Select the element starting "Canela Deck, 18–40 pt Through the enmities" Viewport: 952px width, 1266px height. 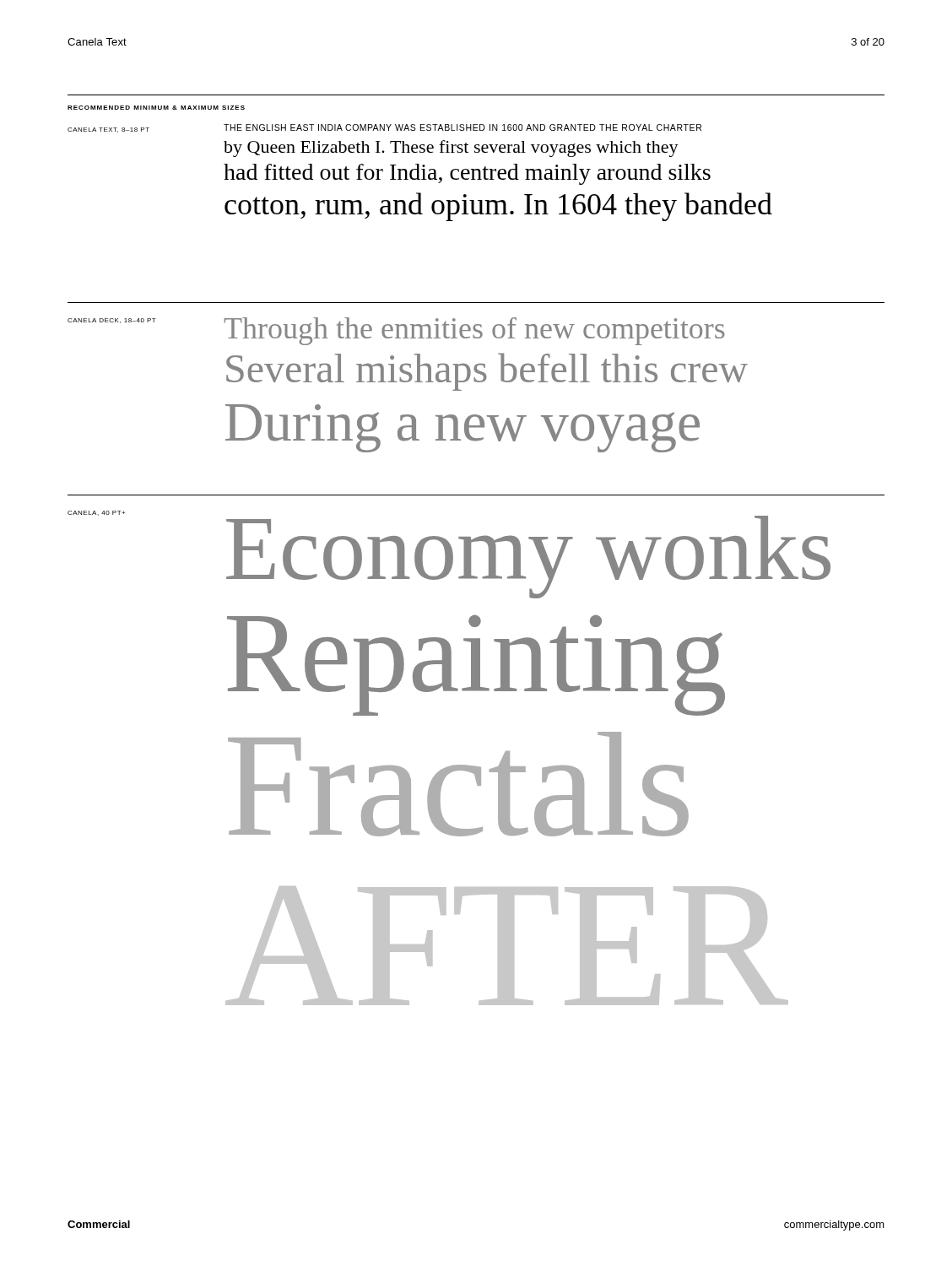(476, 381)
